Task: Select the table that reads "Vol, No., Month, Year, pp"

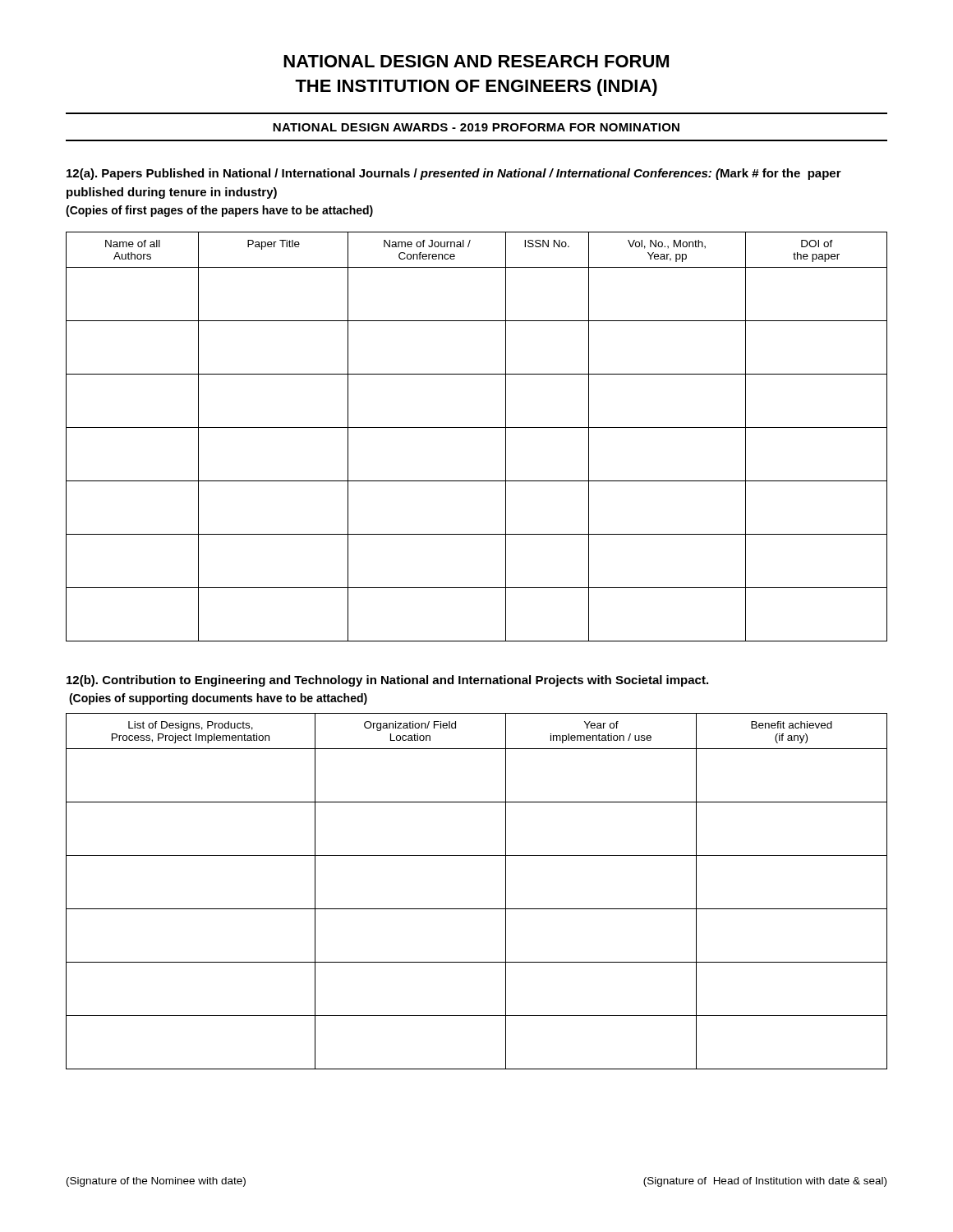Action: pyautogui.click(x=476, y=436)
